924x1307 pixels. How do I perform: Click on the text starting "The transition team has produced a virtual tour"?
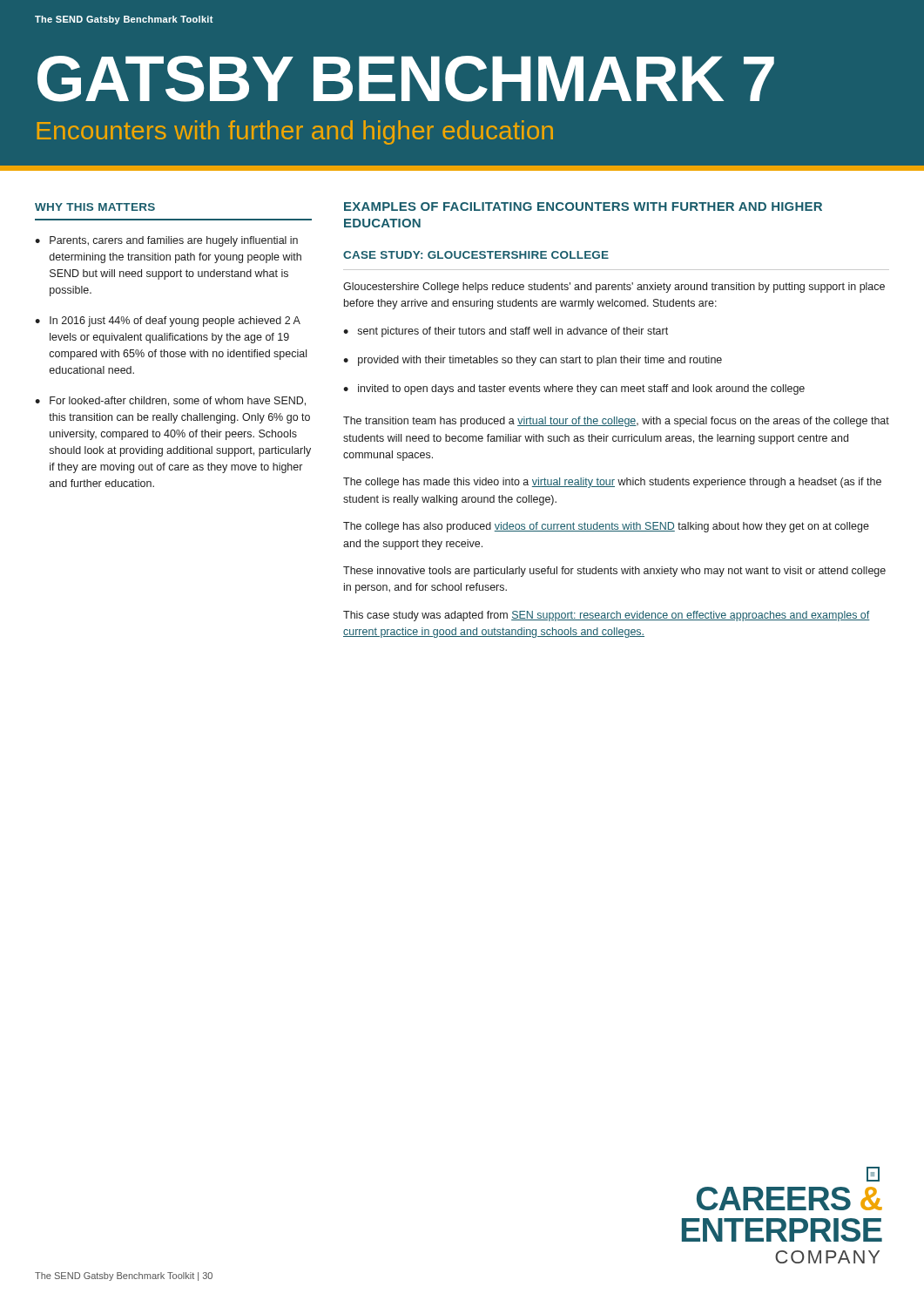point(616,438)
